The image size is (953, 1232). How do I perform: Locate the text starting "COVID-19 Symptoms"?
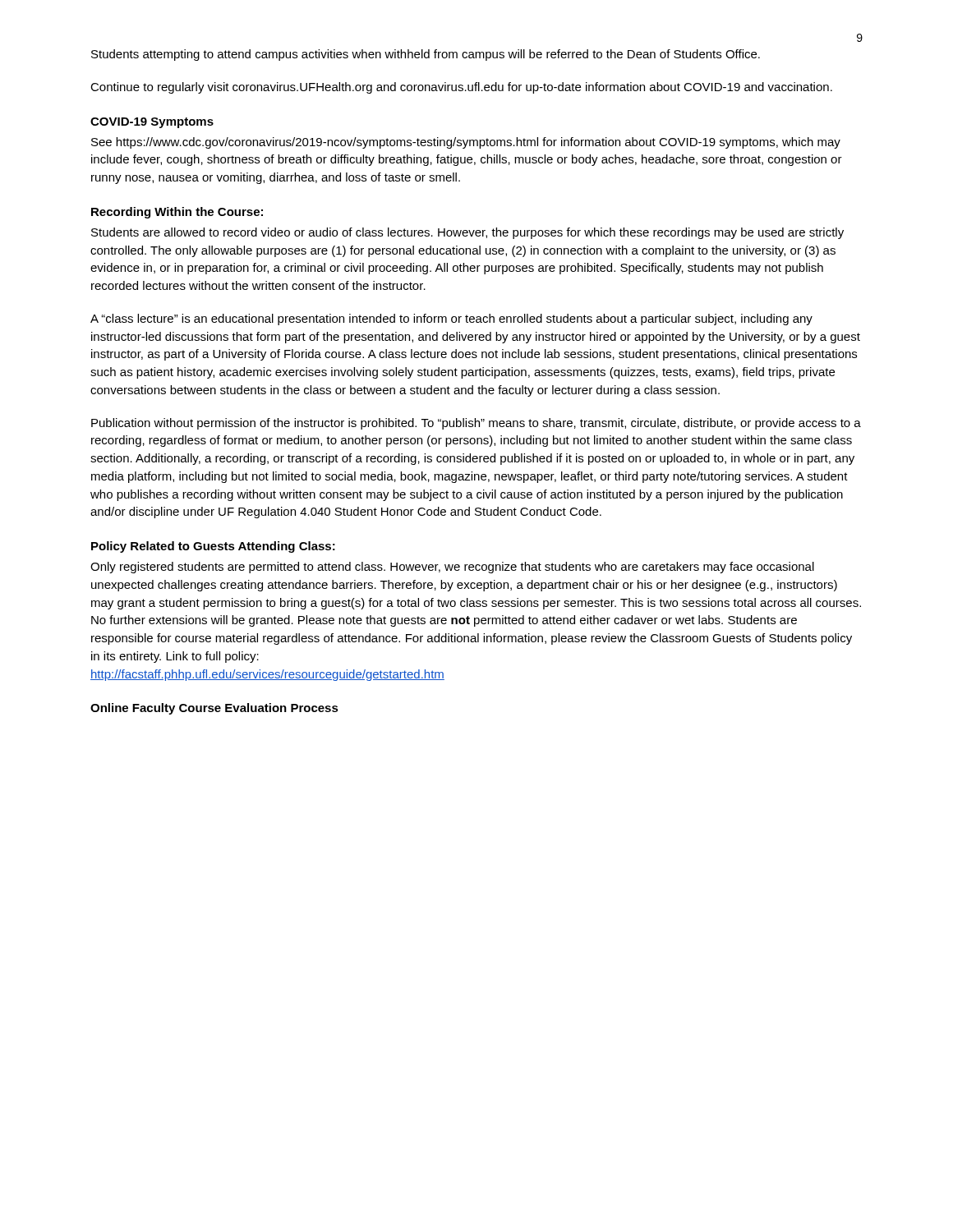point(152,121)
